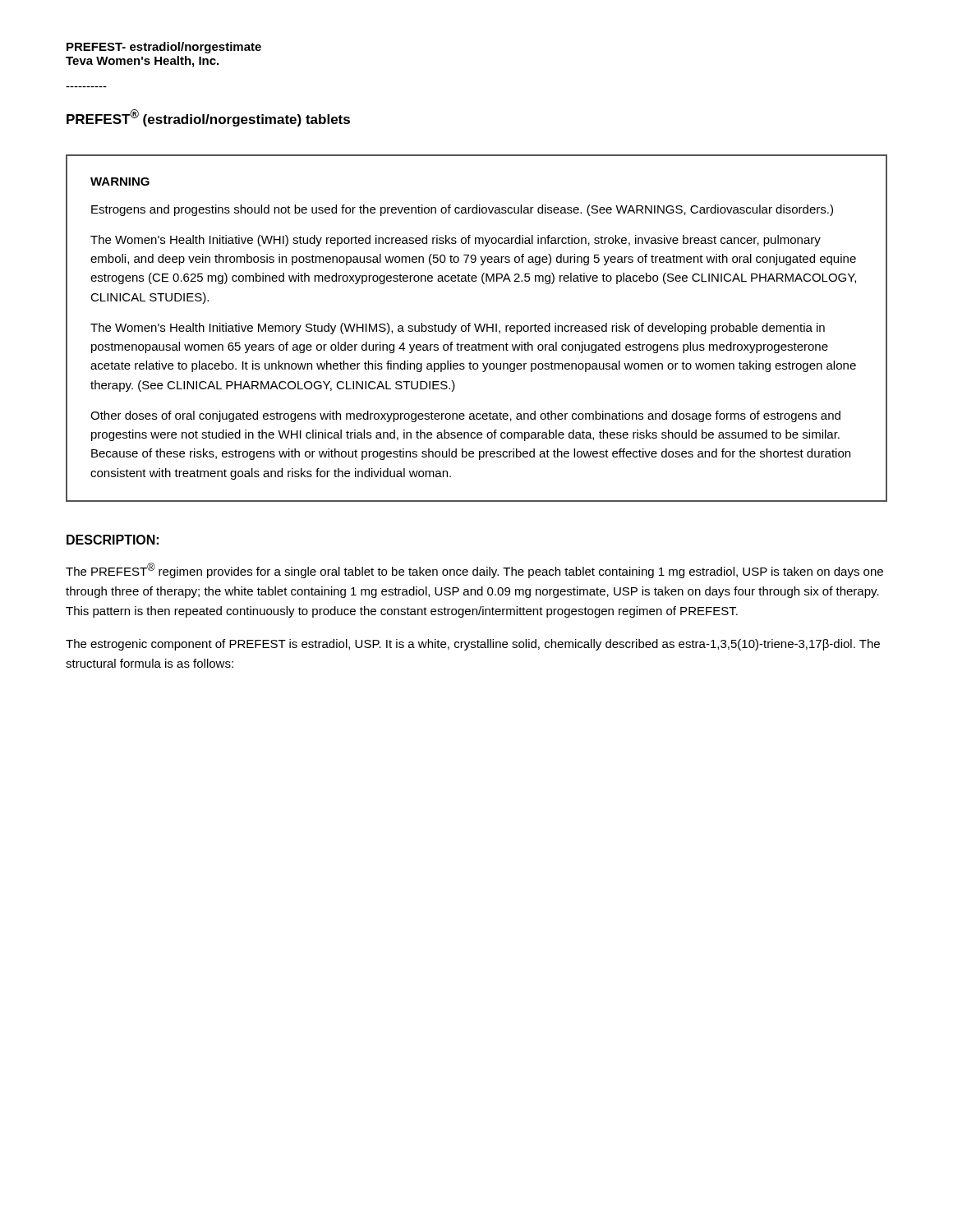Select the text block with the text "Other doses of"
Image resolution: width=953 pixels, height=1232 pixels.
471,444
